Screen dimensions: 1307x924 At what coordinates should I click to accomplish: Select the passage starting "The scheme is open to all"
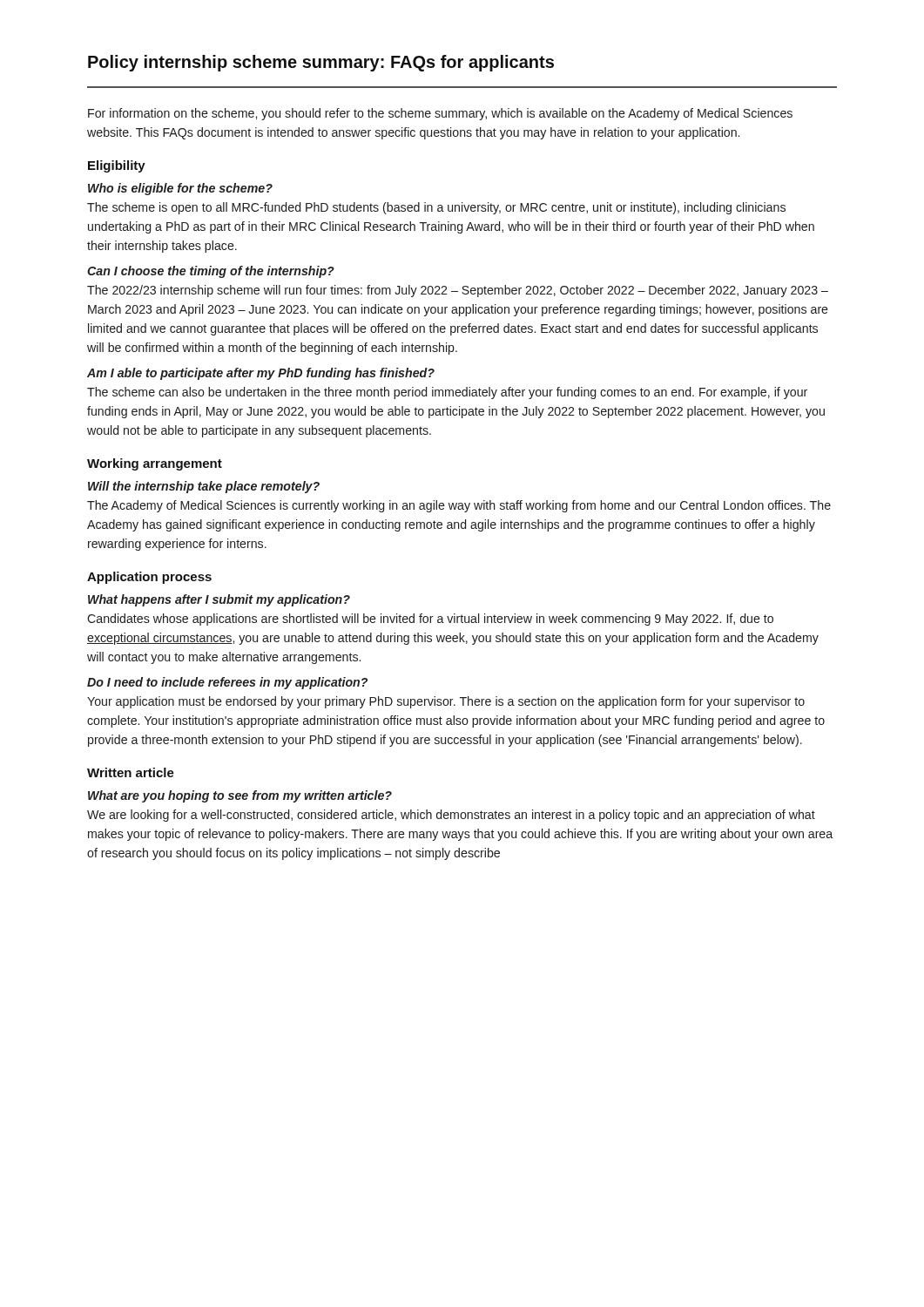click(x=451, y=227)
